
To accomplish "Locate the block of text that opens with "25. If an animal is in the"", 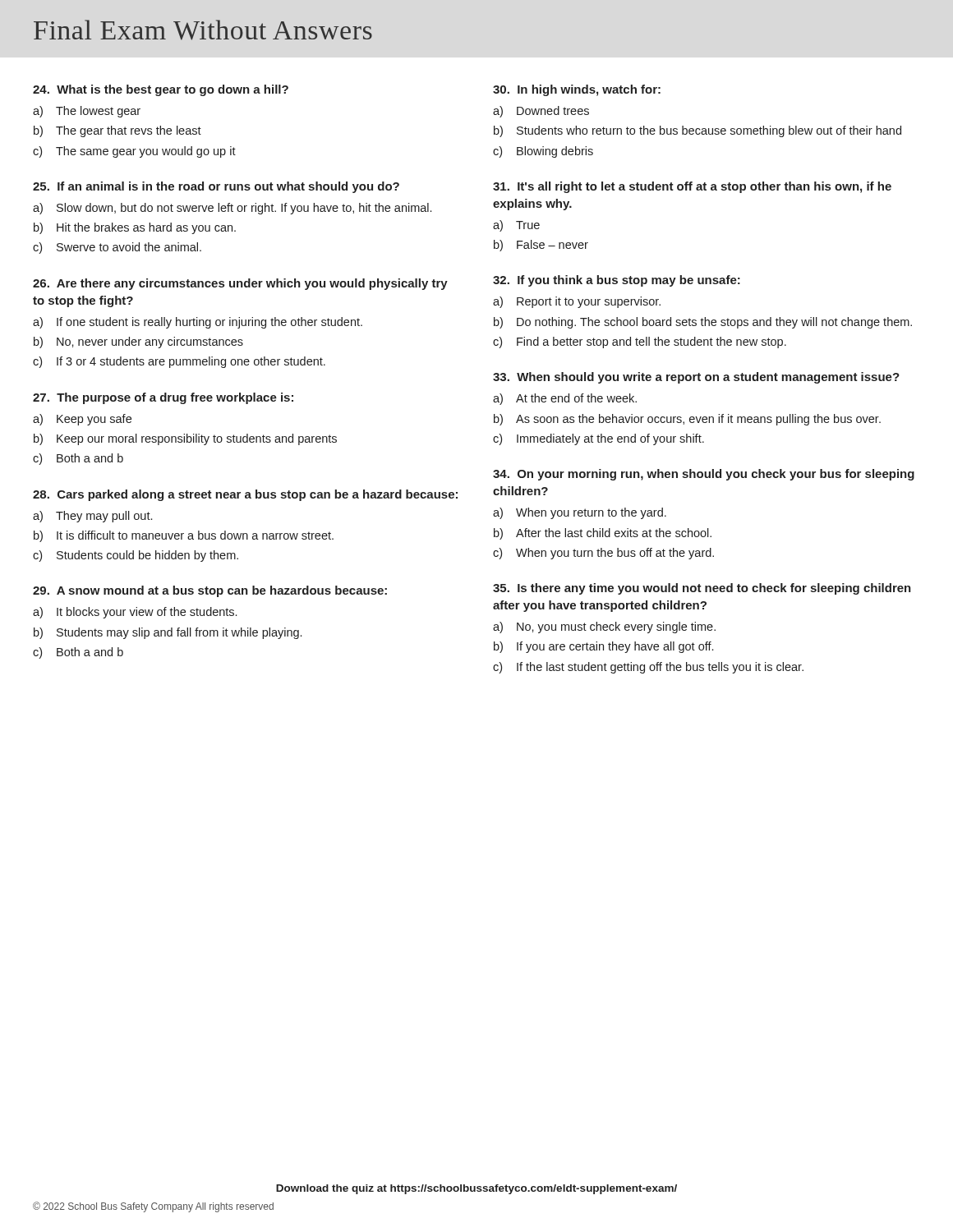I will 246,217.
